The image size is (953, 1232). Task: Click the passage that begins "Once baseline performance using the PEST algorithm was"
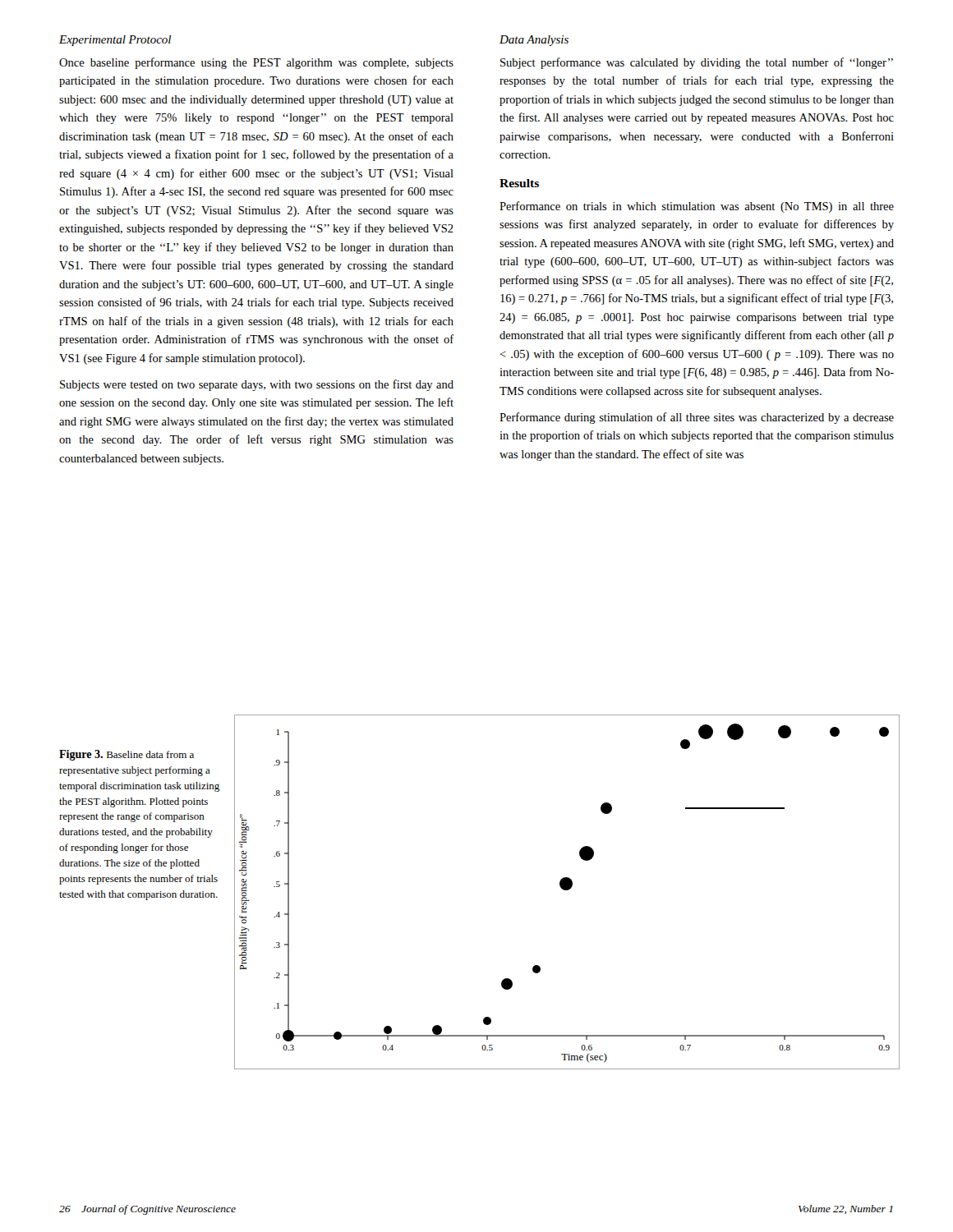tap(256, 210)
